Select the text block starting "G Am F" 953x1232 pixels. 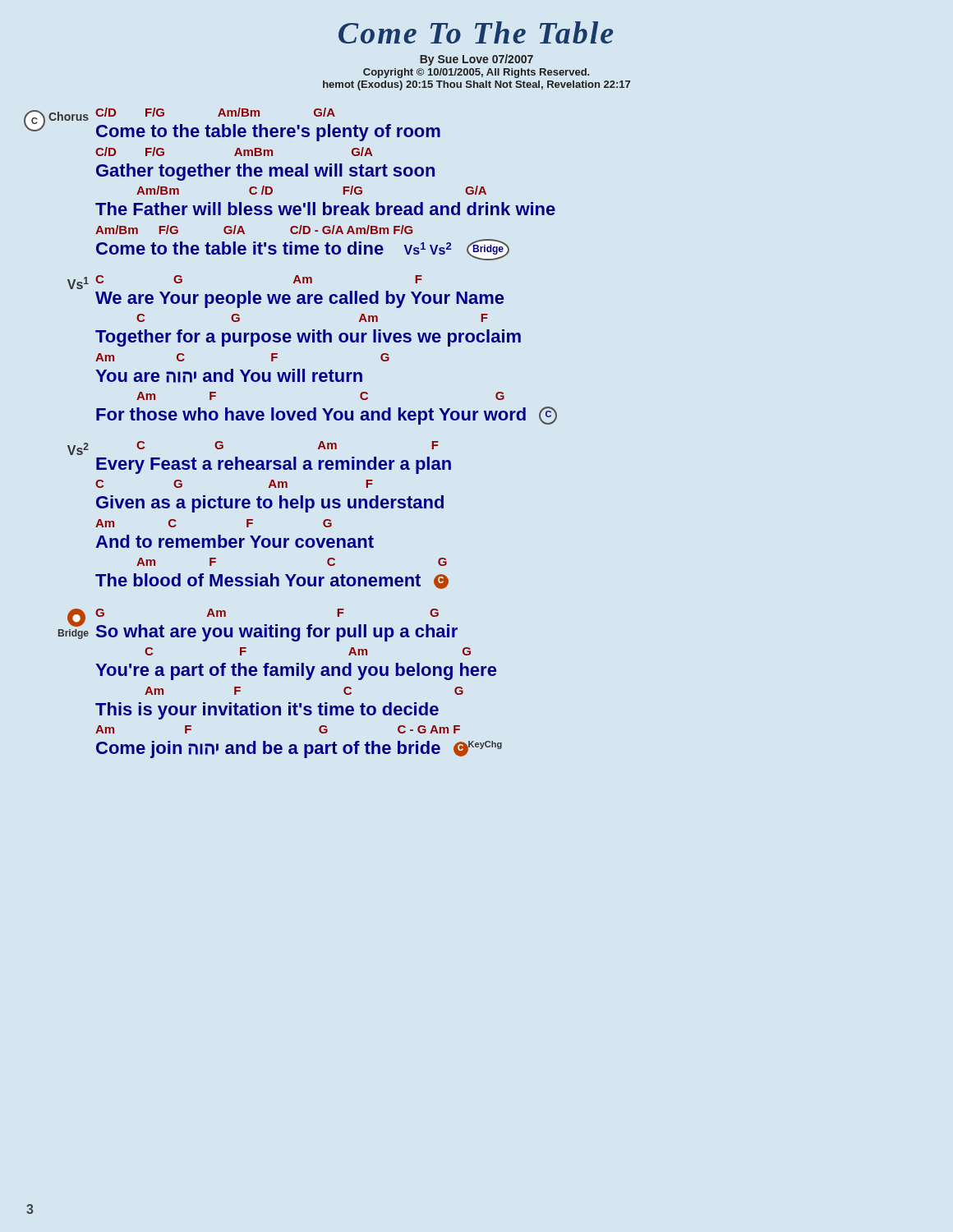point(101,612)
